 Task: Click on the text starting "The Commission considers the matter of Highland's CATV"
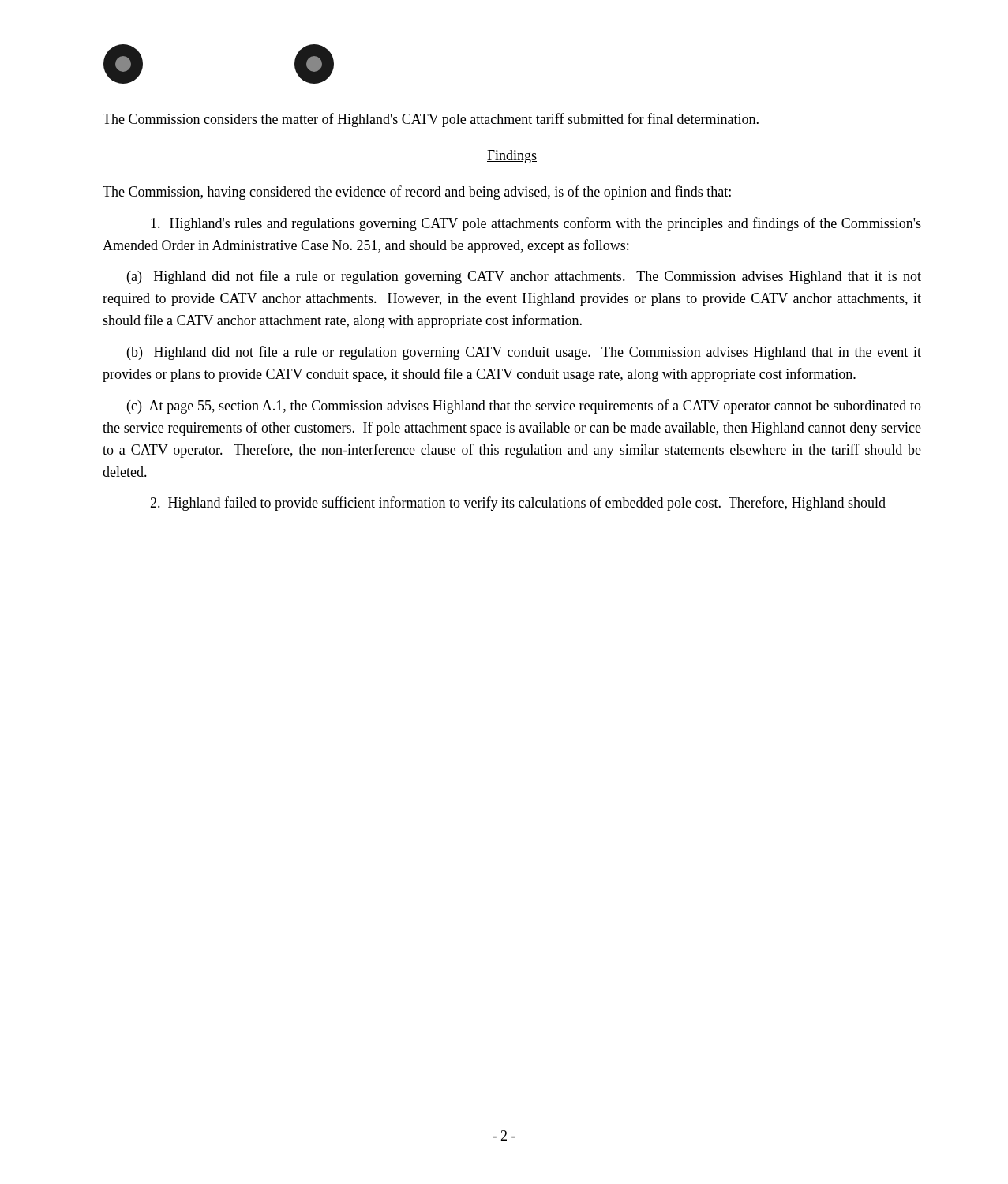(431, 119)
